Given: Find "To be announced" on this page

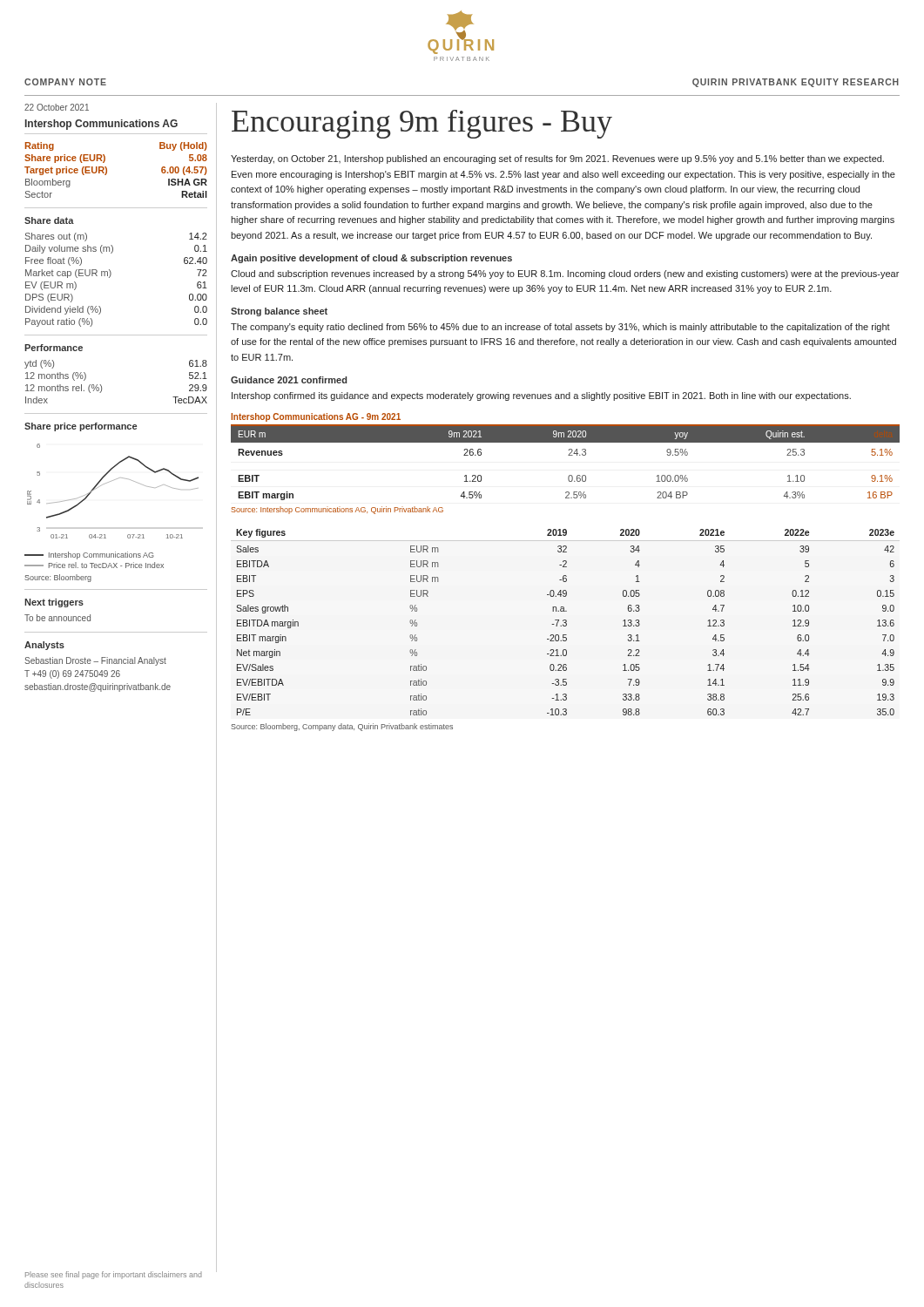Looking at the screenshot, I should coord(58,618).
